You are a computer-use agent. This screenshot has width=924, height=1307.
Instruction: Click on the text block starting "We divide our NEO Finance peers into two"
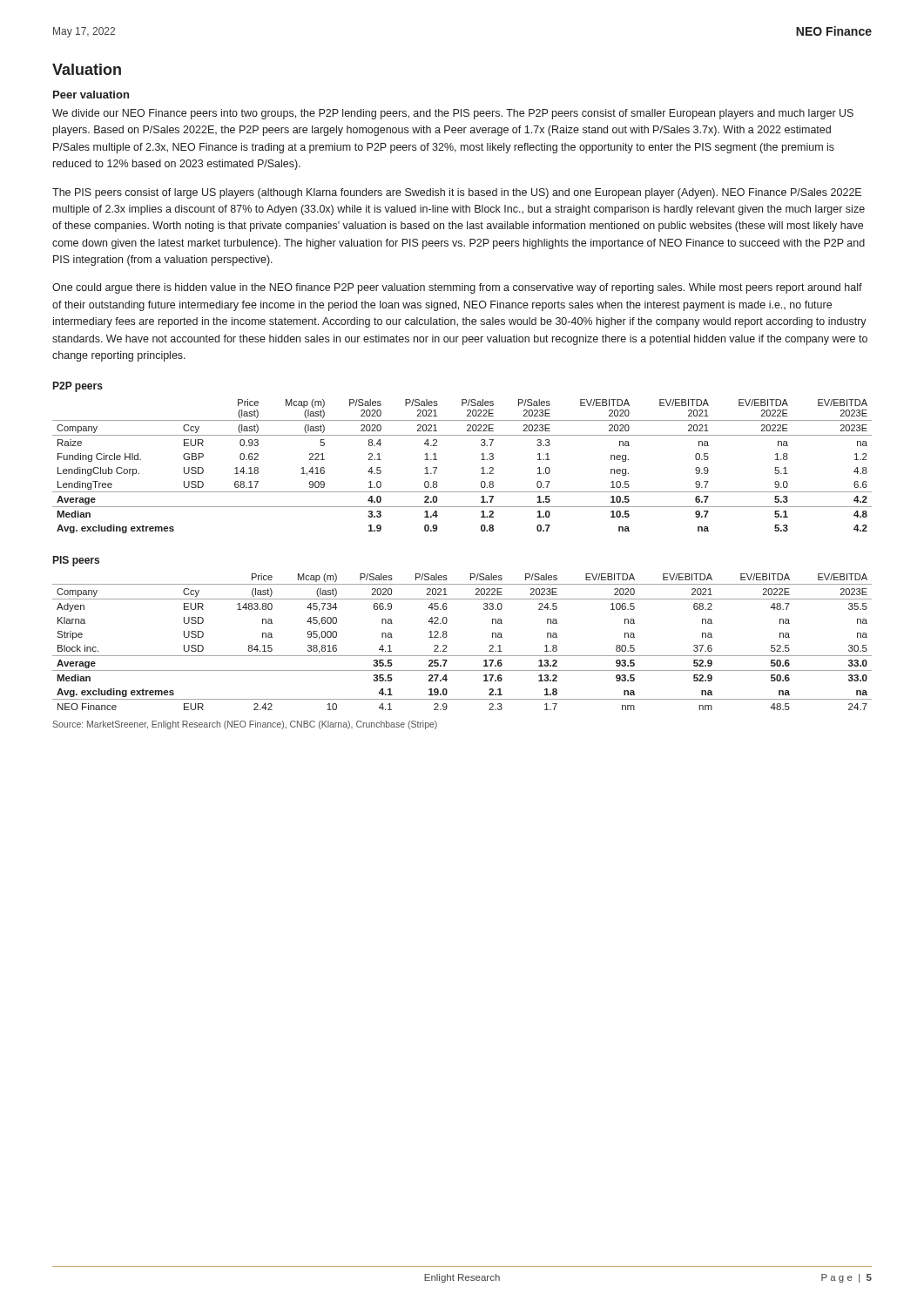click(453, 139)
